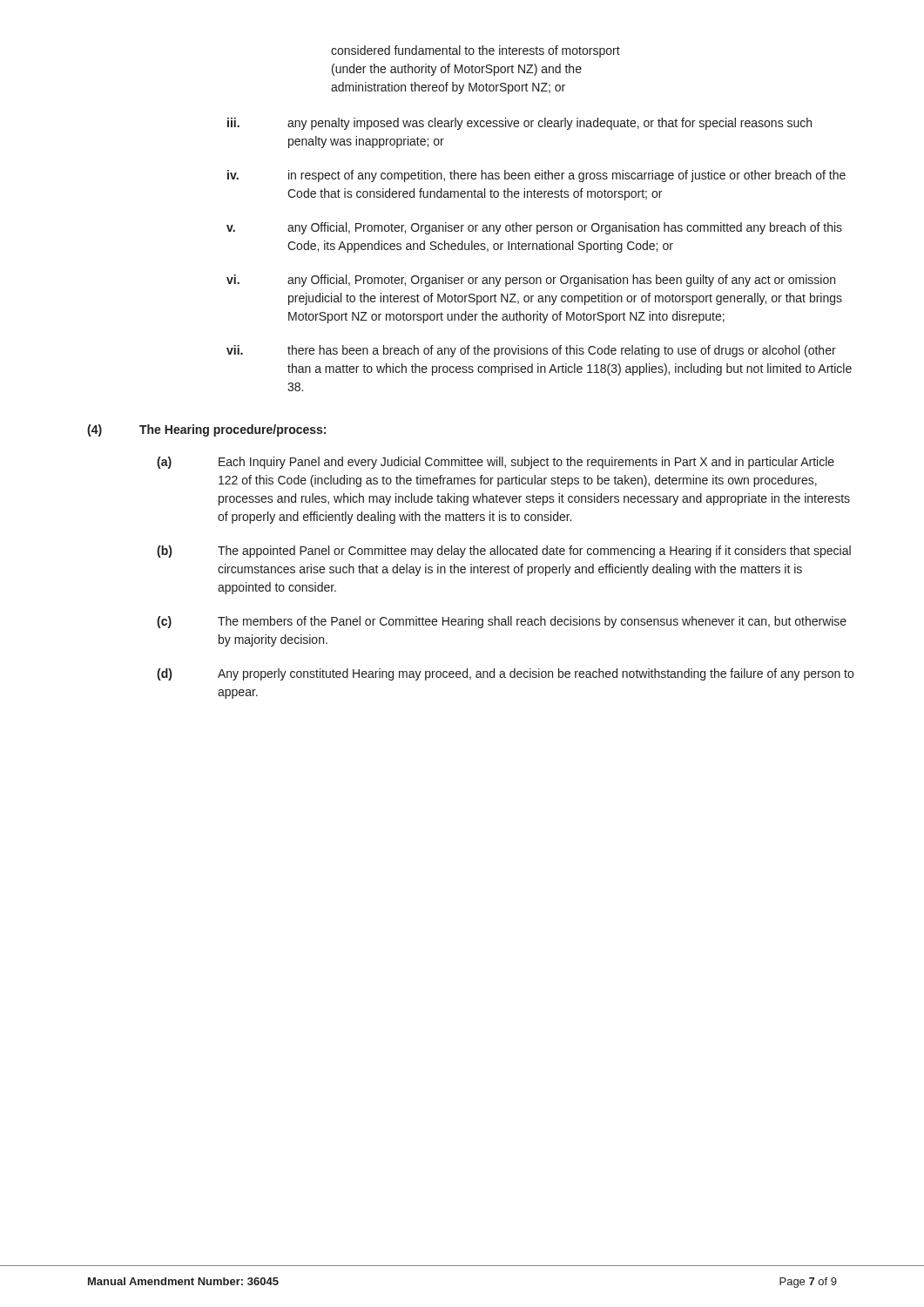
Task: Click on the list item that says "(c) The members of the"
Action: [506, 631]
